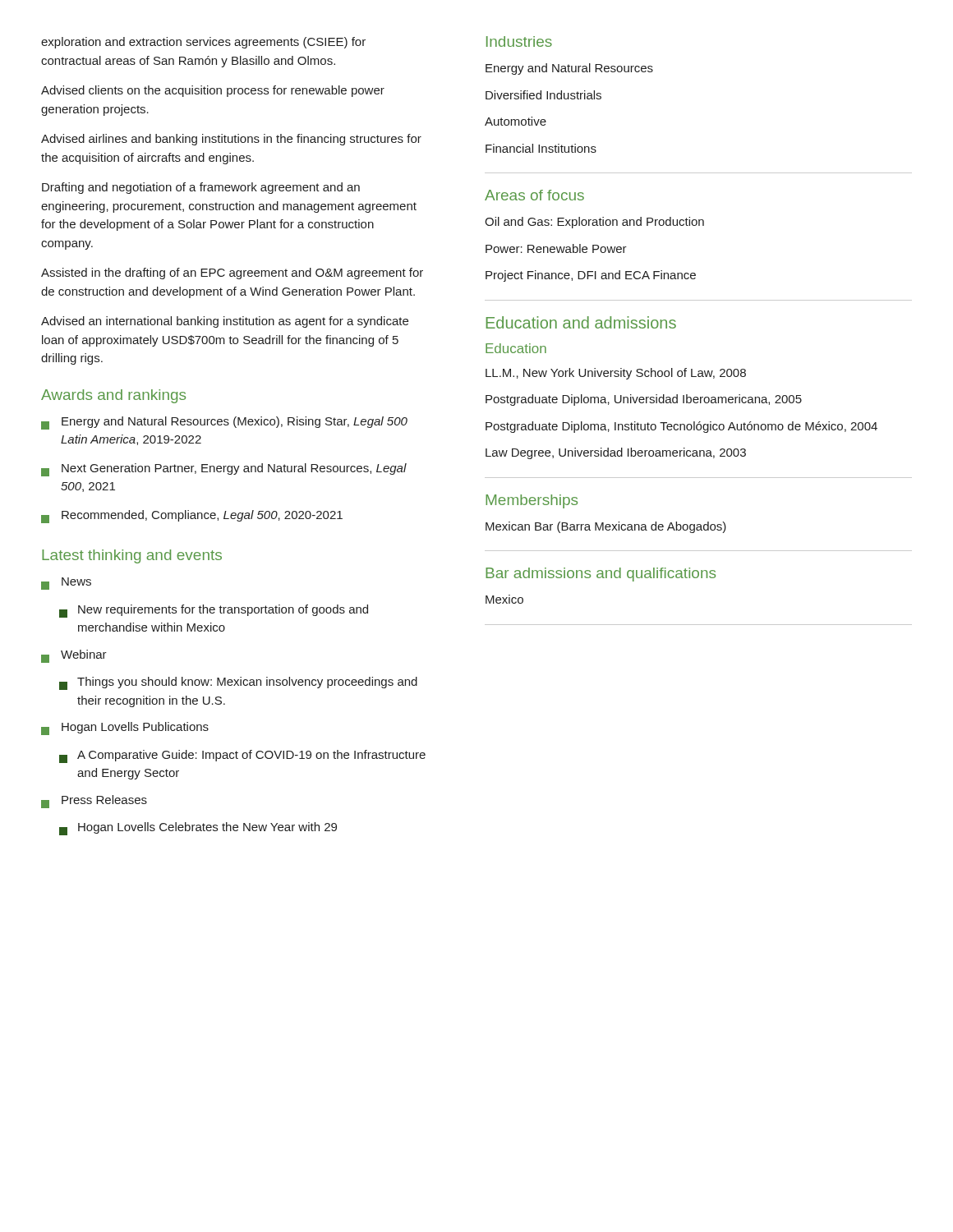Viewport: 953px width, 1232px height.
Task: Click on the text block containing "Drafting and negotiation of a"
Action: pyautogui.click(x=229, y=215)
